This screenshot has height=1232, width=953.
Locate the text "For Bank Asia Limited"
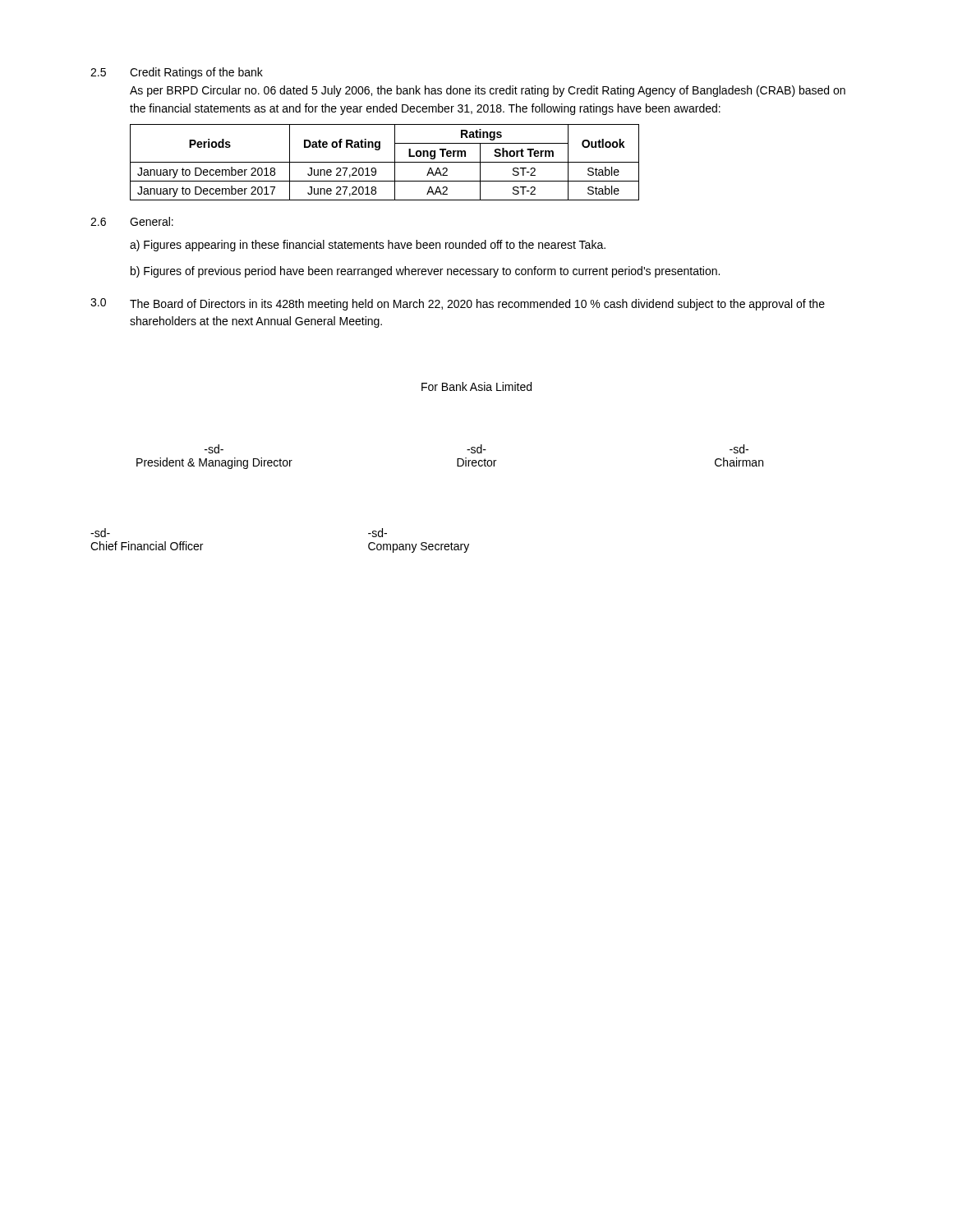pyautogui.click(x=476, y=387)
